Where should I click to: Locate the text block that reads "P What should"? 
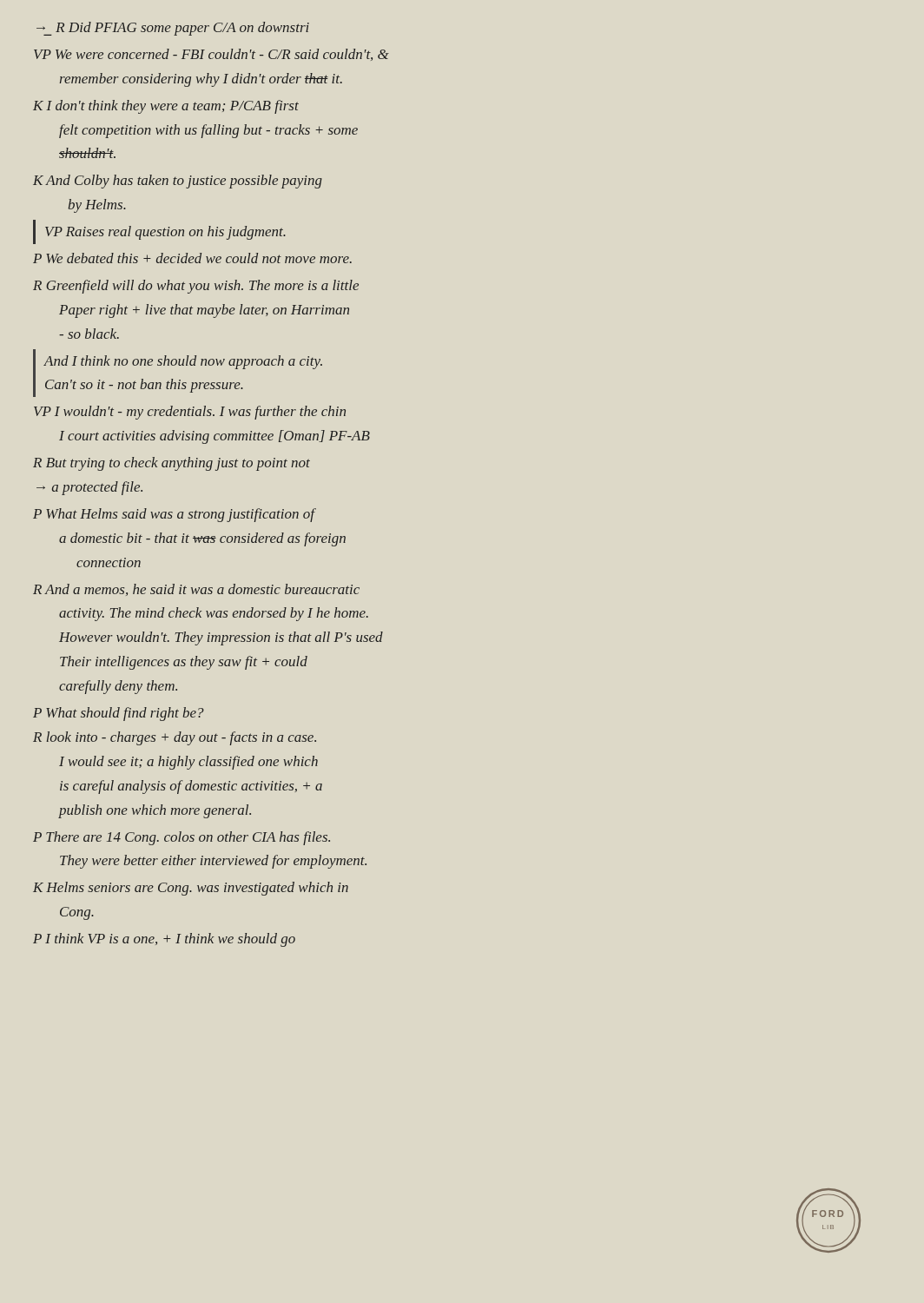click(x=178, y=761)
